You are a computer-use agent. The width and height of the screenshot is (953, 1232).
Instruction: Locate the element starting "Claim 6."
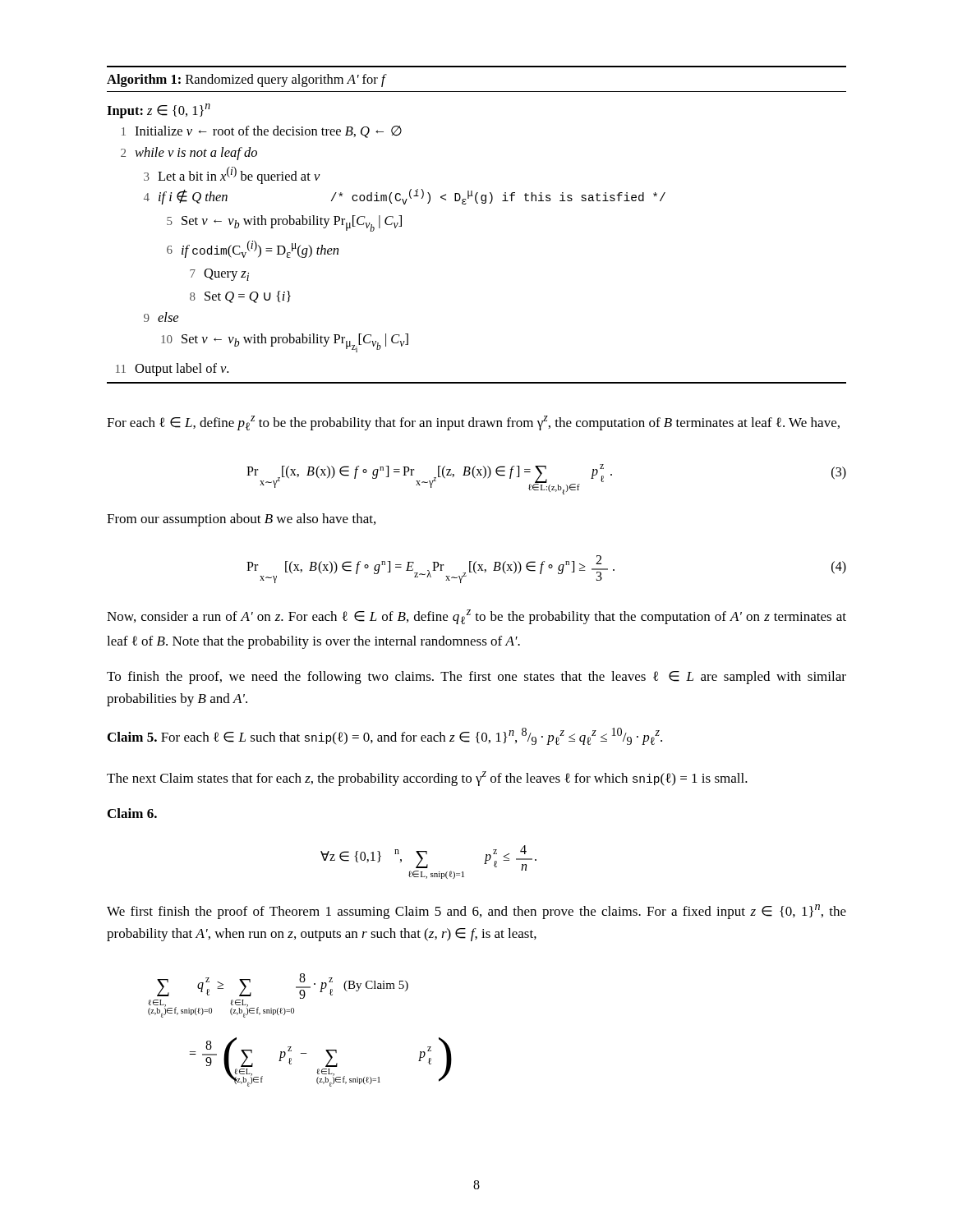pos(132,814)
